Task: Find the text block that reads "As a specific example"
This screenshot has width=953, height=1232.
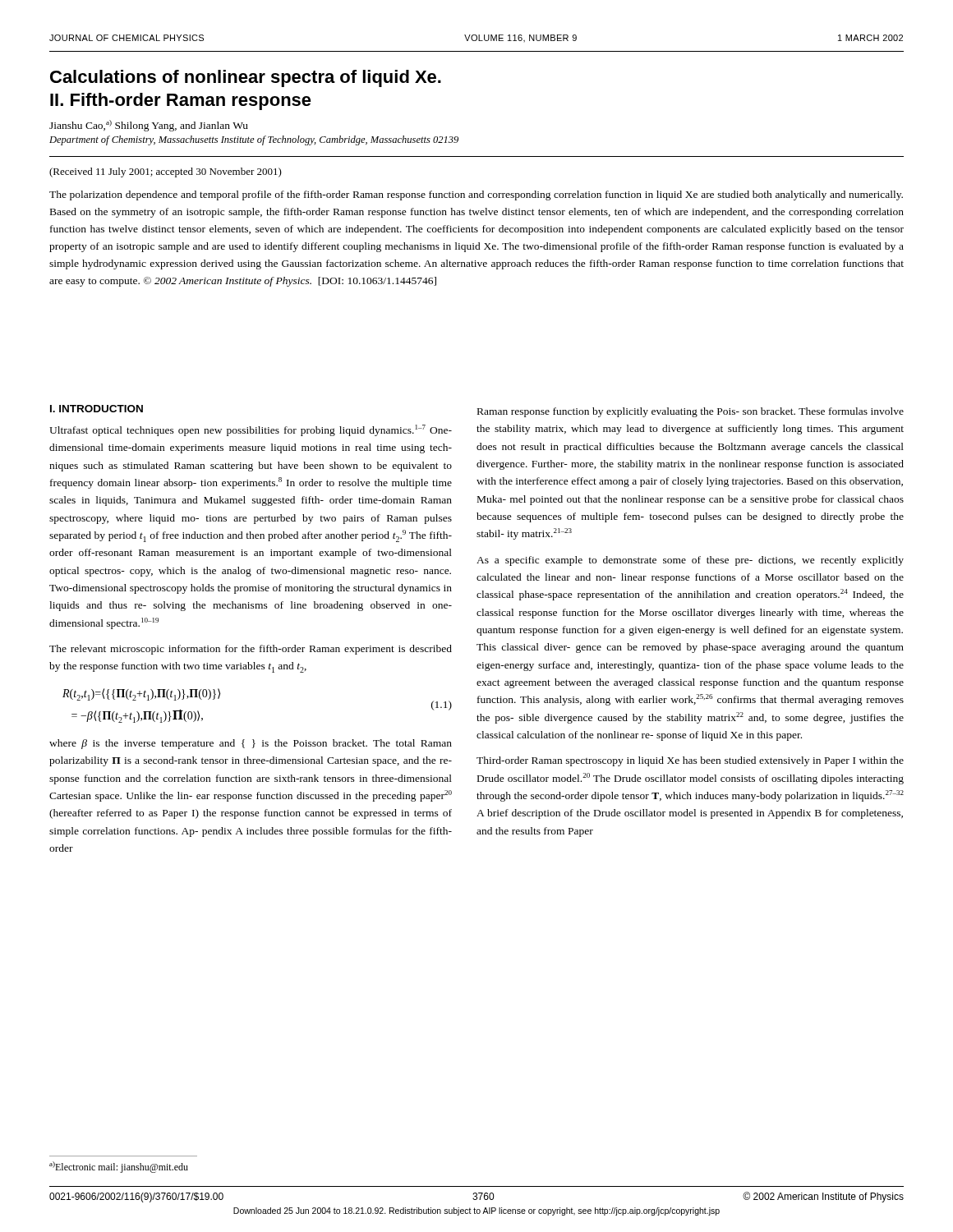Action: pyautogui.click(x=690, y=647)
